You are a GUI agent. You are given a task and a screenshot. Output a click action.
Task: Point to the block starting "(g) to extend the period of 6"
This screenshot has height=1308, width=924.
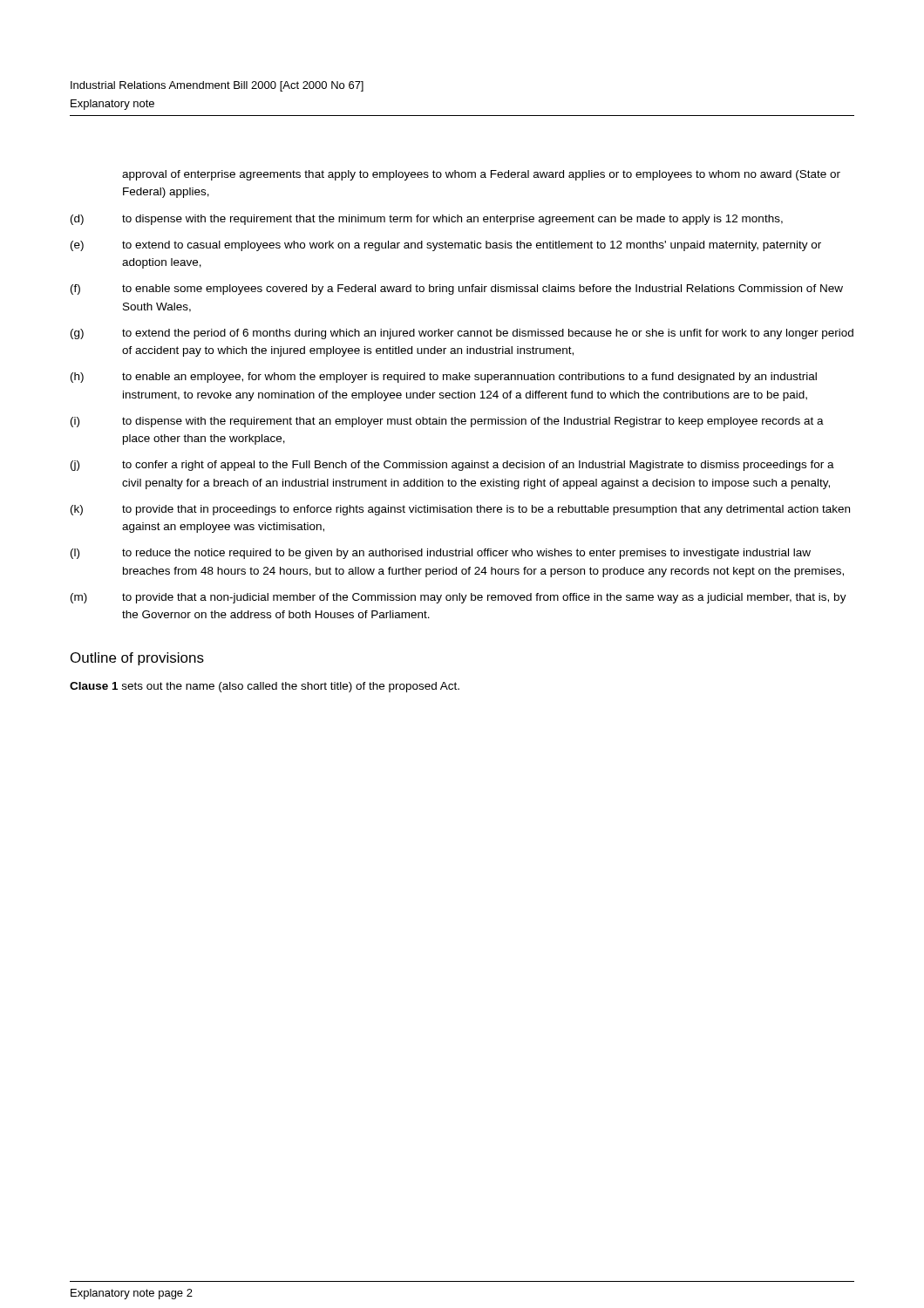tap(462, 342)
